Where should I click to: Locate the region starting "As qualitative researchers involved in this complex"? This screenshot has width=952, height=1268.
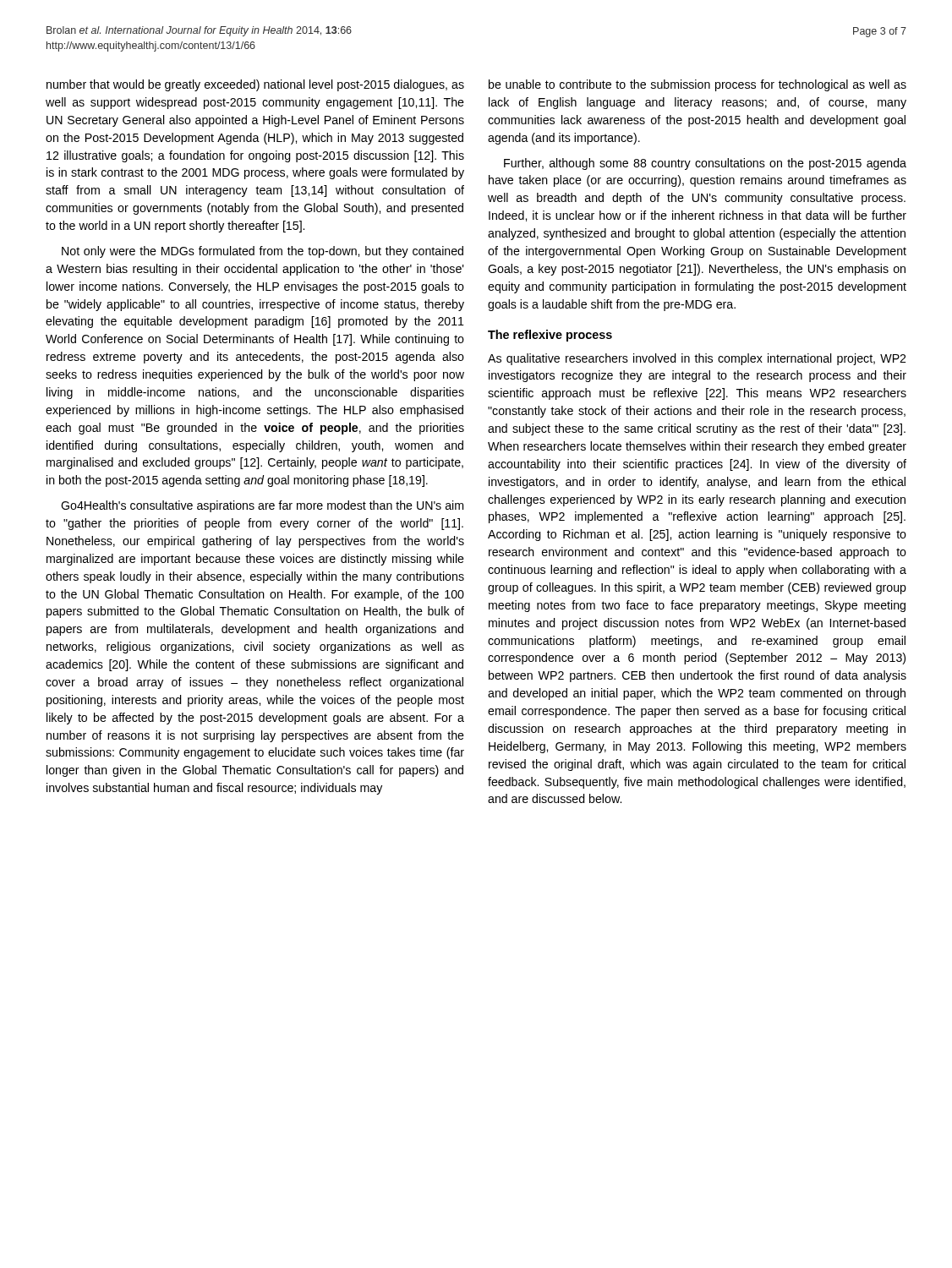[697, 579]
